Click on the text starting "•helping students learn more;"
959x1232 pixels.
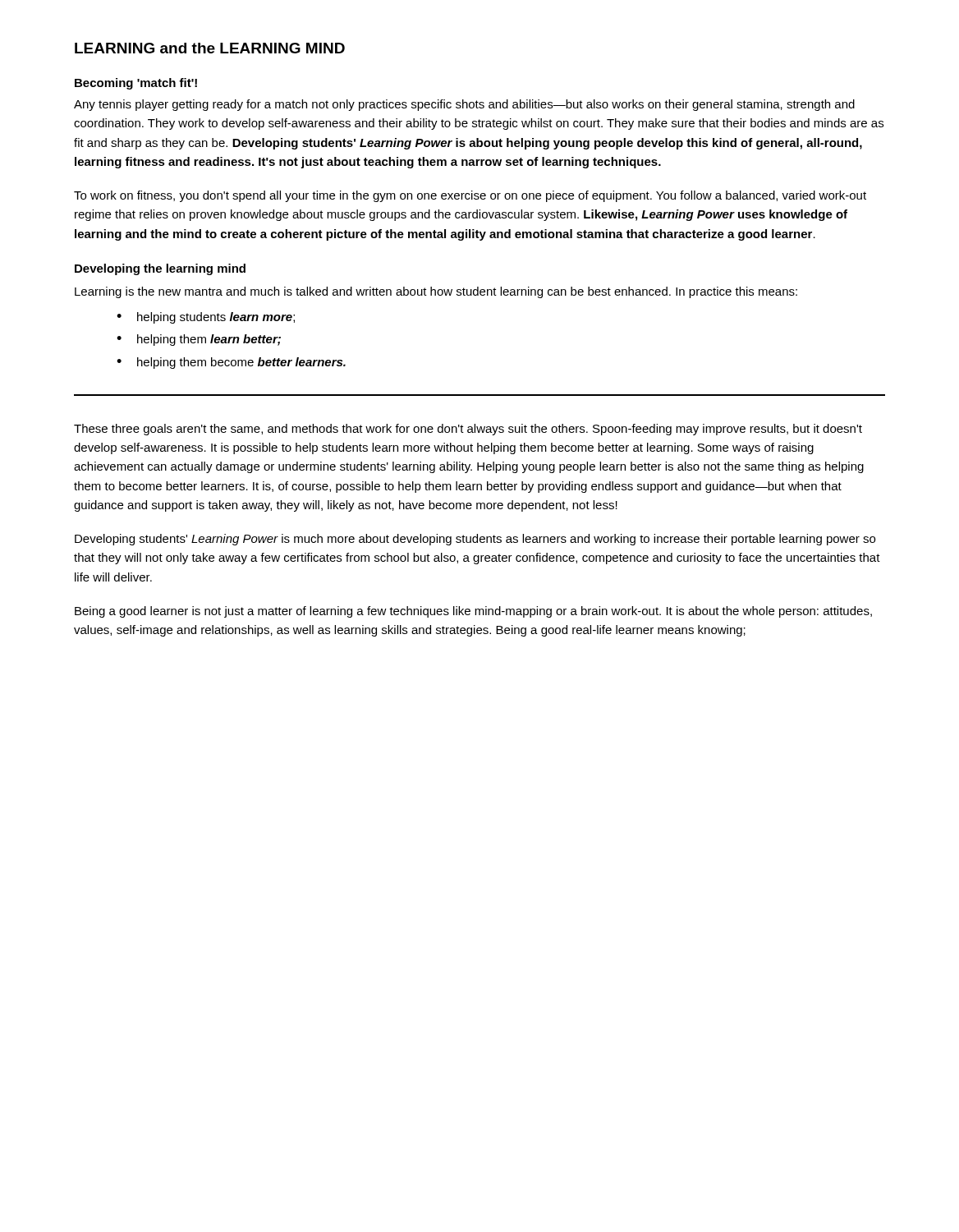[x=206, y=317]
